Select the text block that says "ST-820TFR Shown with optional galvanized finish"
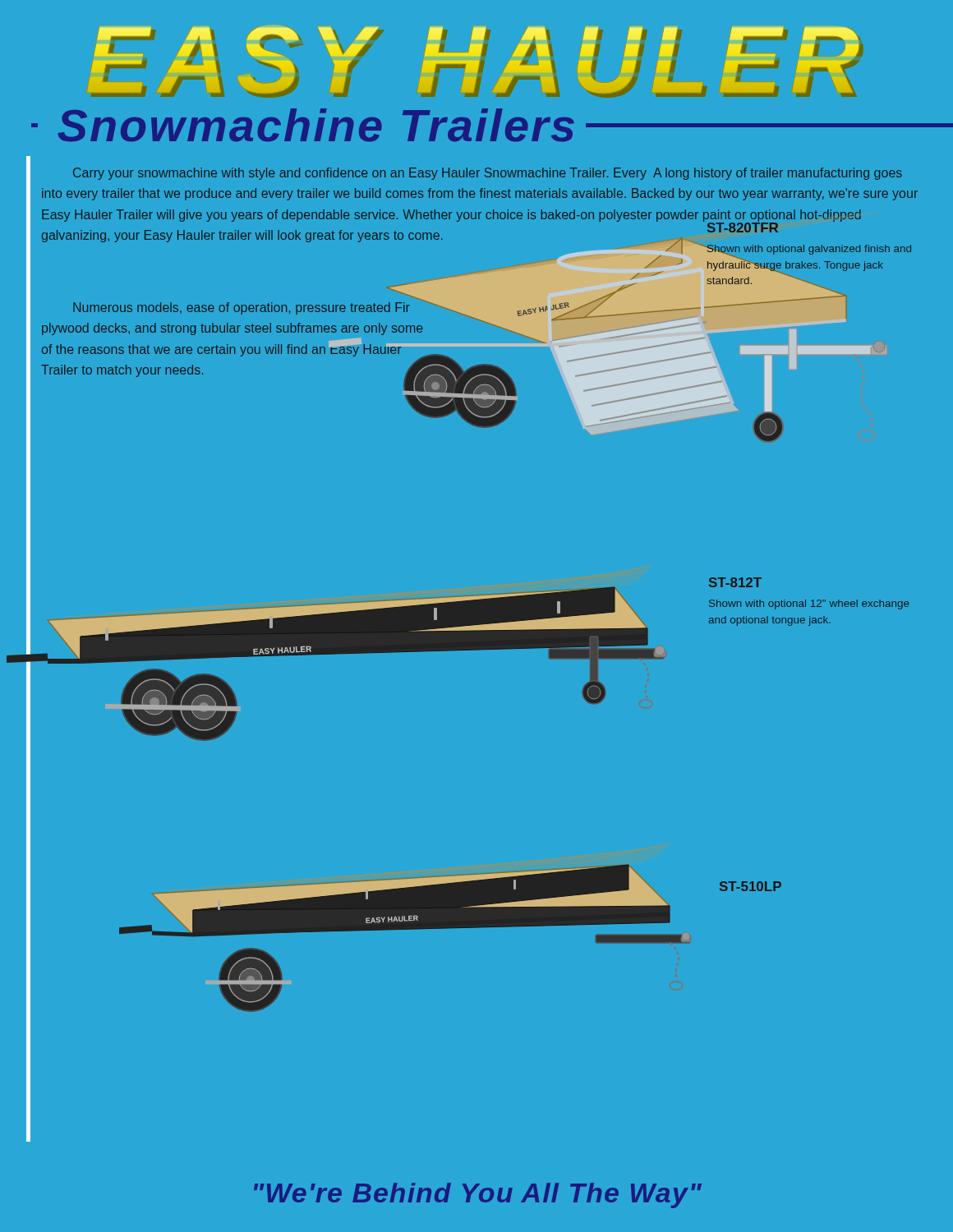Viewport: 953px width, 1232px height. tap(815, 255)
